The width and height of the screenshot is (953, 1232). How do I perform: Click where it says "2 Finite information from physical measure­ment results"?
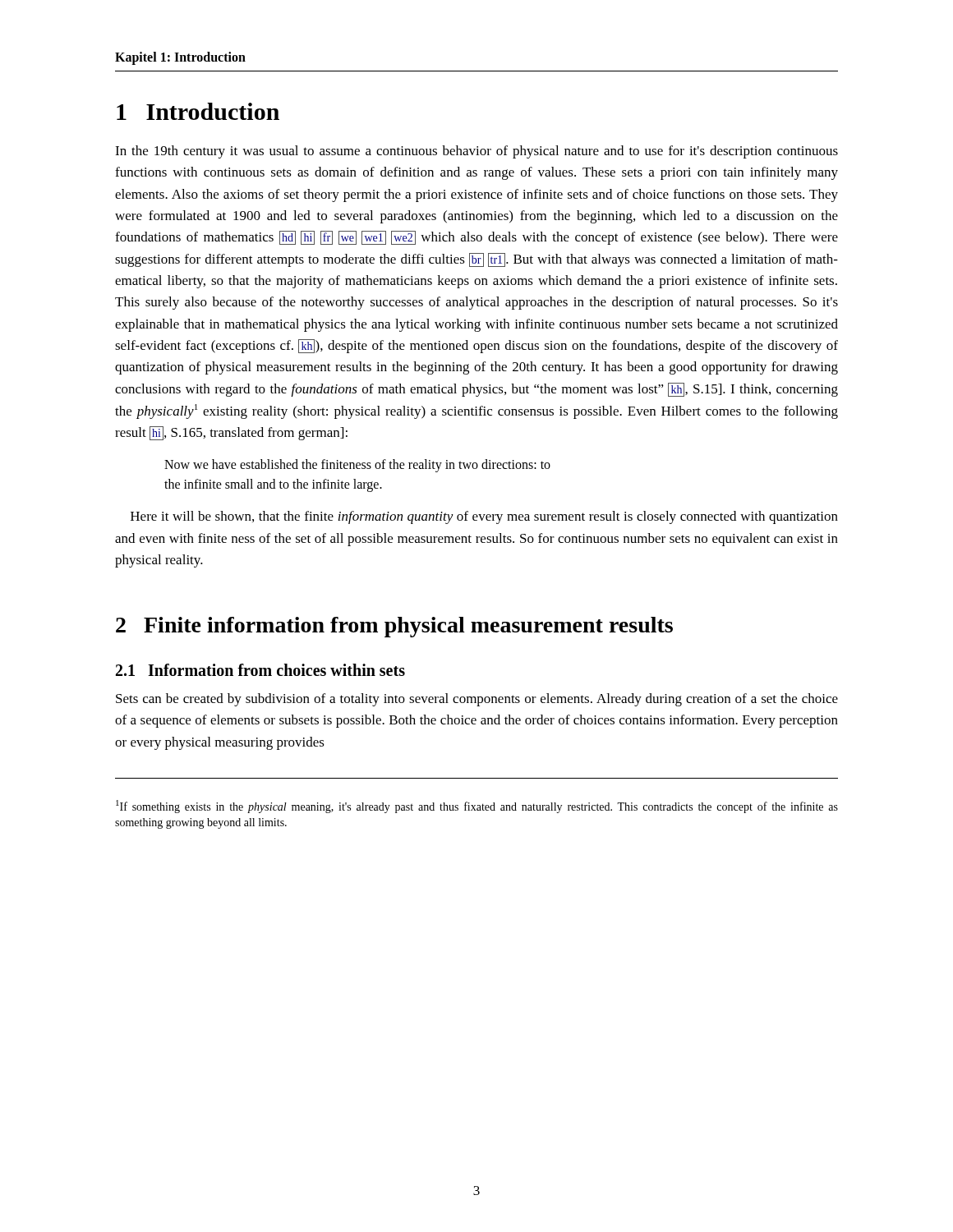pyautogui.click(x=476, y=625)
